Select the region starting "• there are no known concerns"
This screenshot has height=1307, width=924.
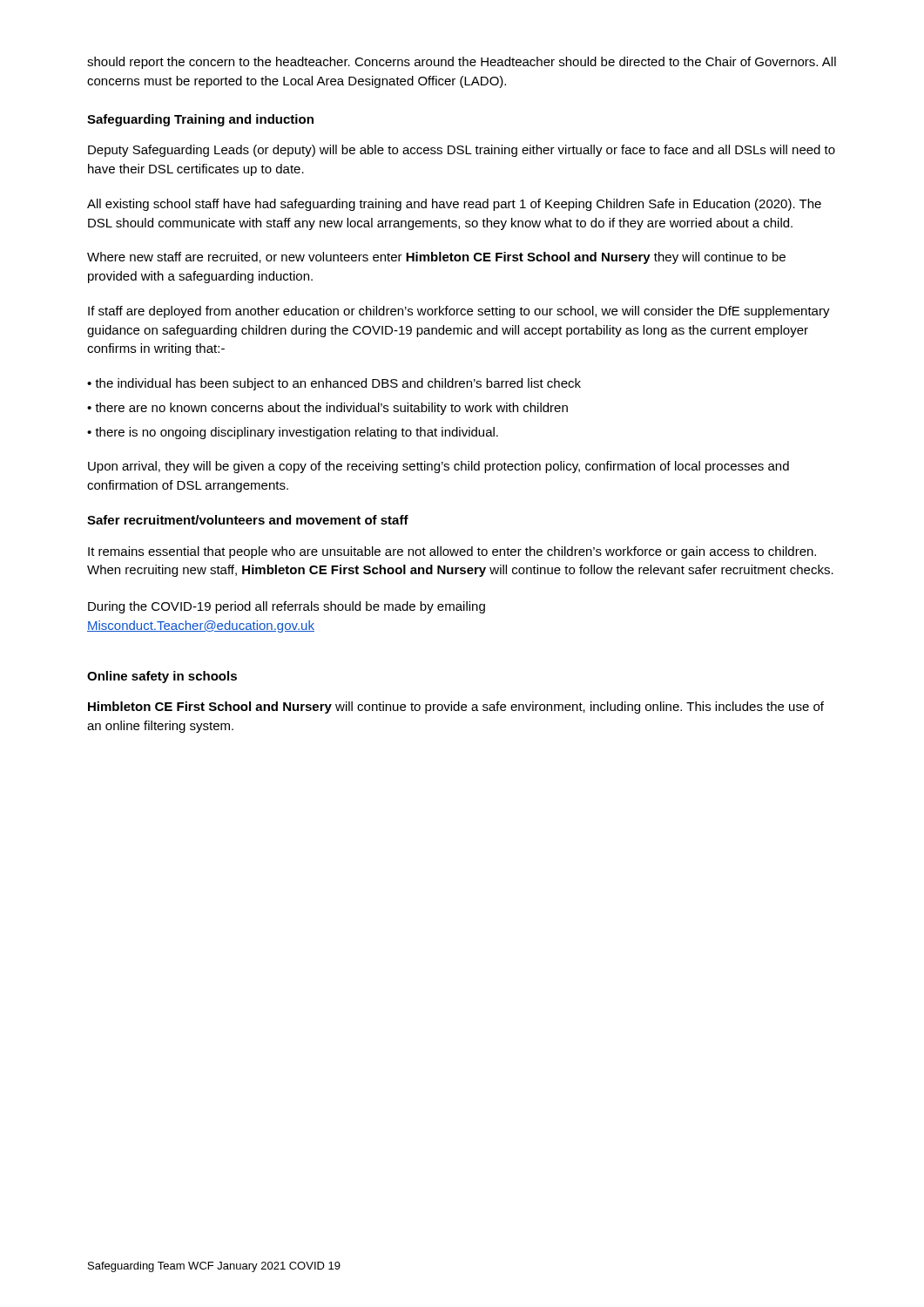(x=328, y=407)
